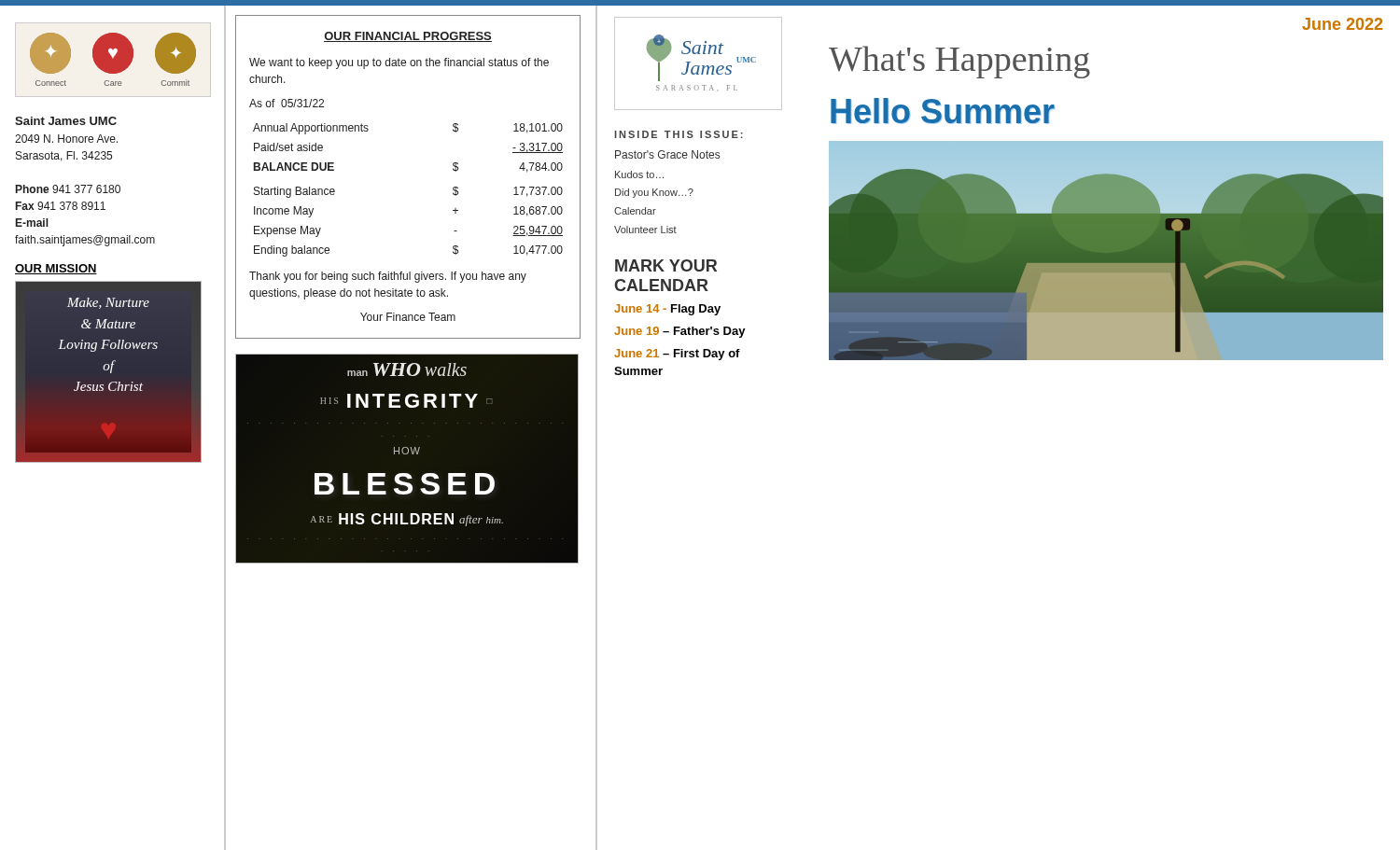Locate the block starting "Saint James UMC 2049 N. Honore Ave. Sarasota,"
The image size is (1400, 850).
pos(113,179)
